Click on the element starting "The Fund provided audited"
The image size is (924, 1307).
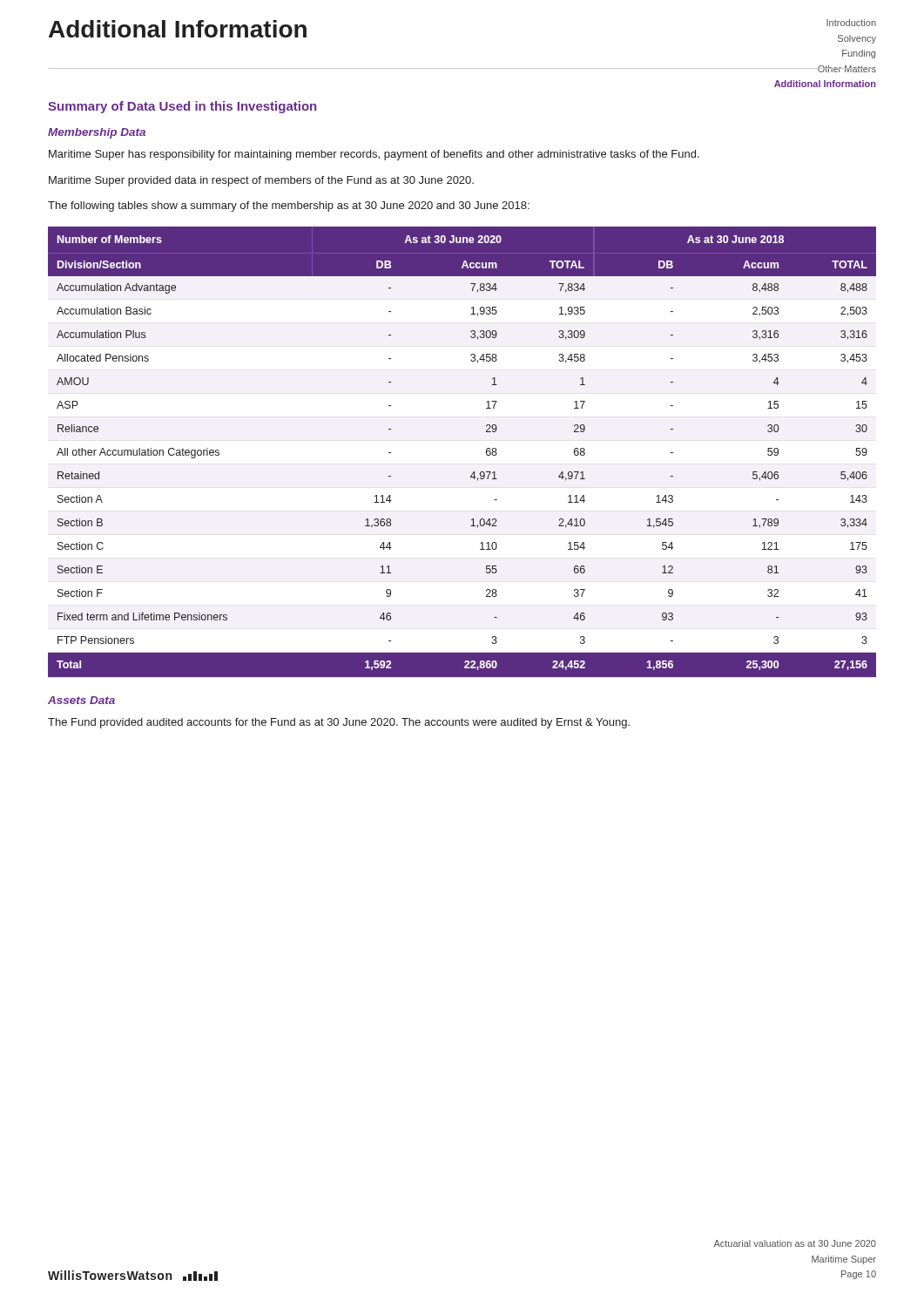[339, 721]
